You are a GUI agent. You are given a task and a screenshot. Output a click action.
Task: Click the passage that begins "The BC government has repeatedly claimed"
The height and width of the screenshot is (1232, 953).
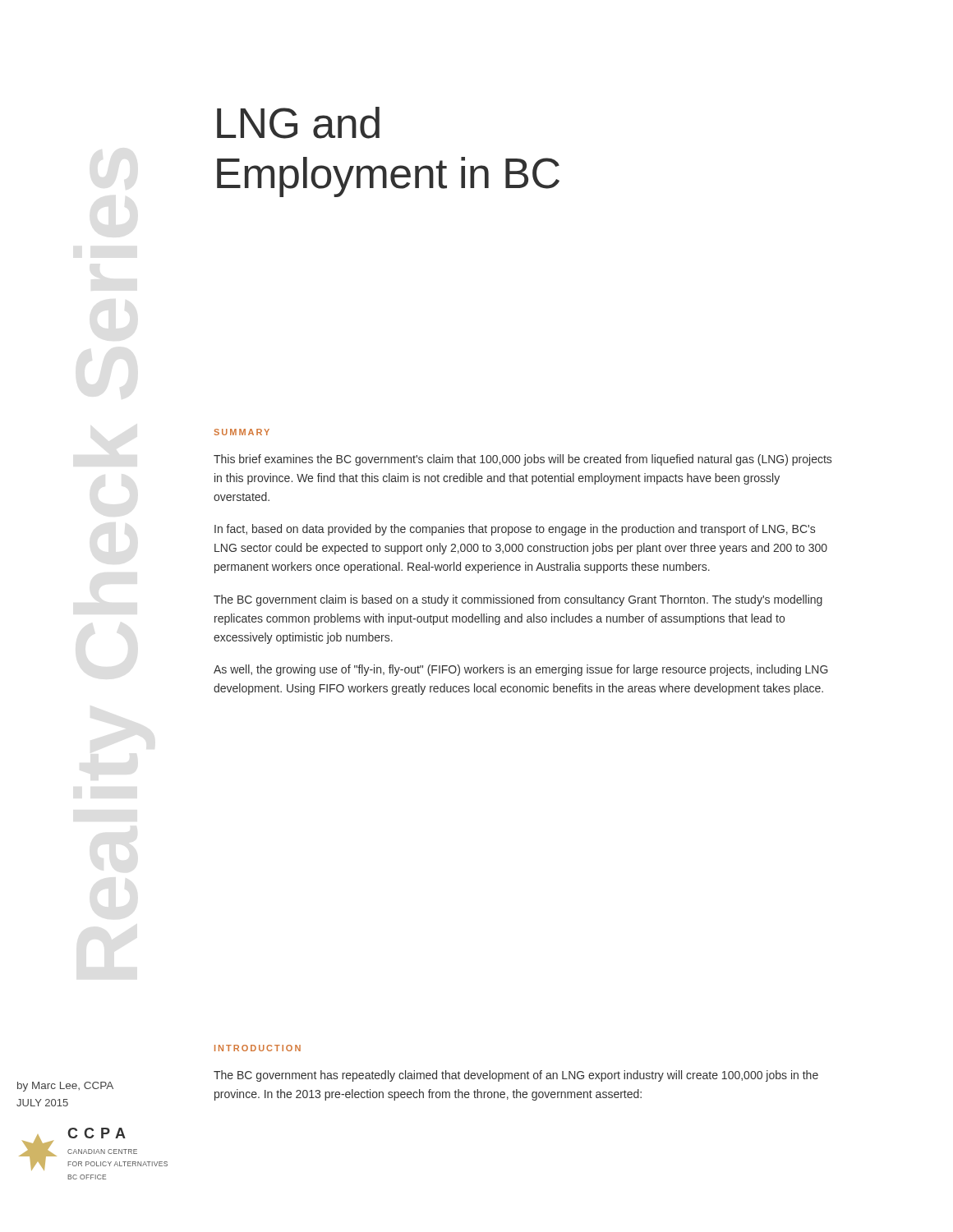516,1085
